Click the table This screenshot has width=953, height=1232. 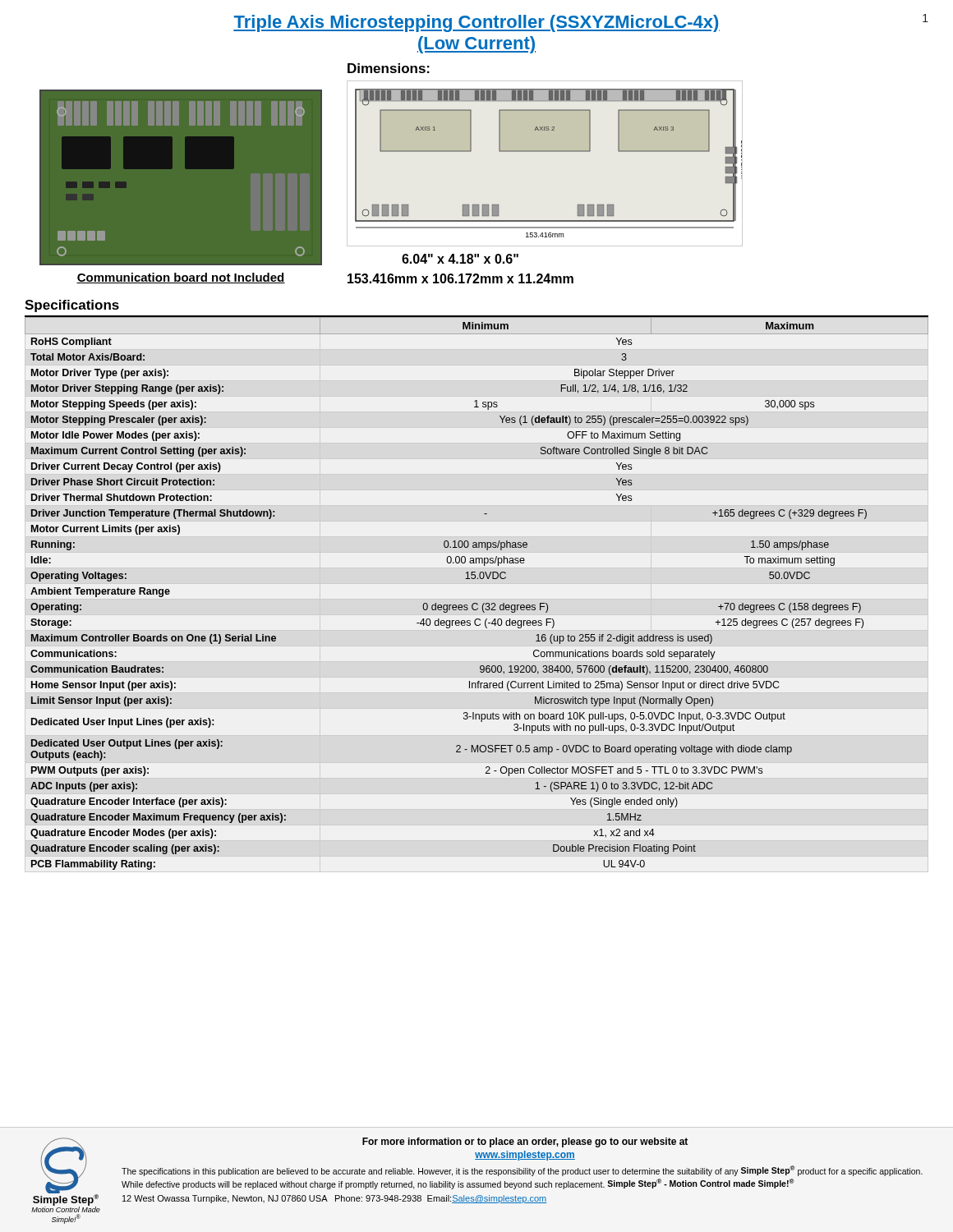(x=476, y=595)
